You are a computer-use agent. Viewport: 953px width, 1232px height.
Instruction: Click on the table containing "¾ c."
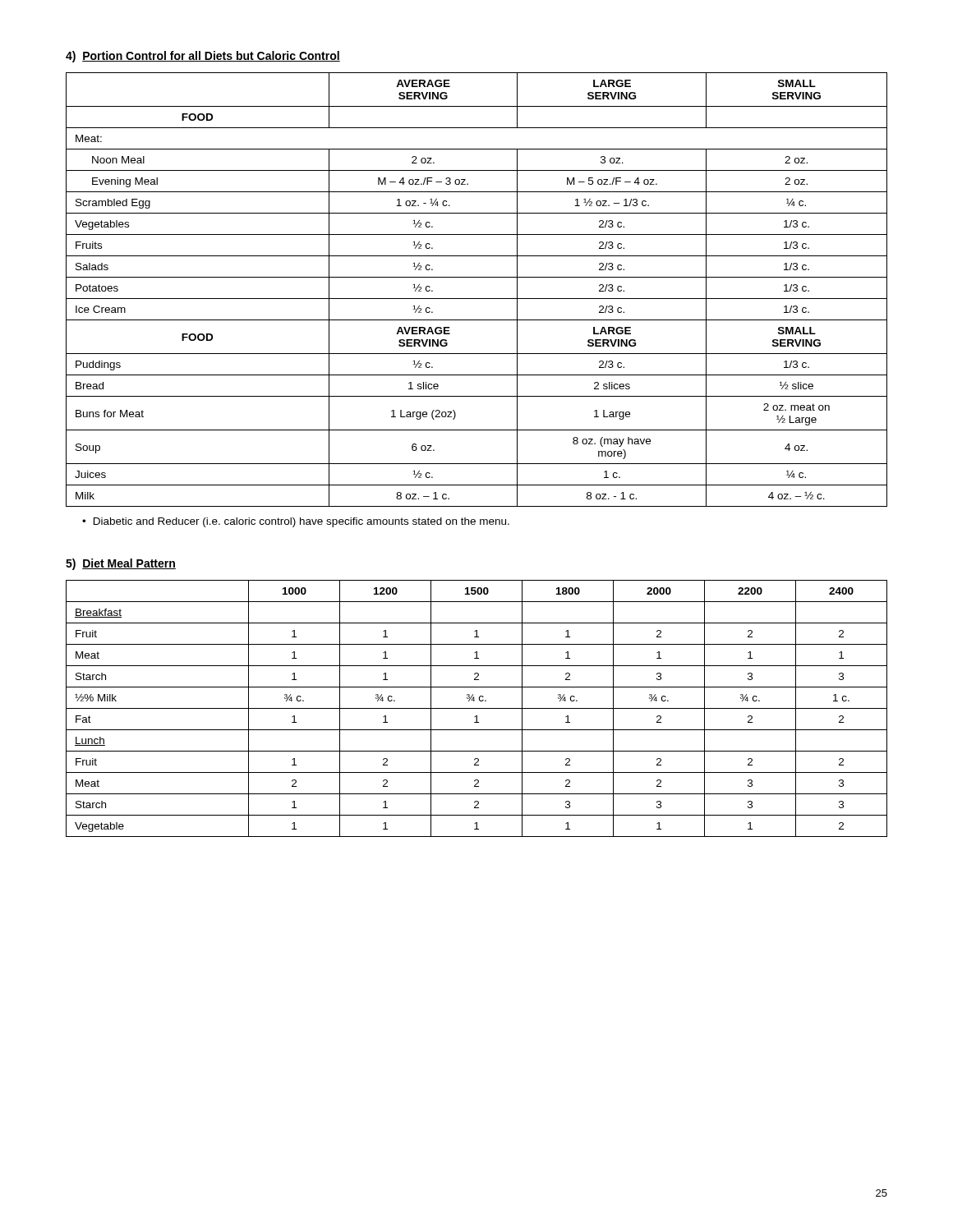tap(476, 708)
